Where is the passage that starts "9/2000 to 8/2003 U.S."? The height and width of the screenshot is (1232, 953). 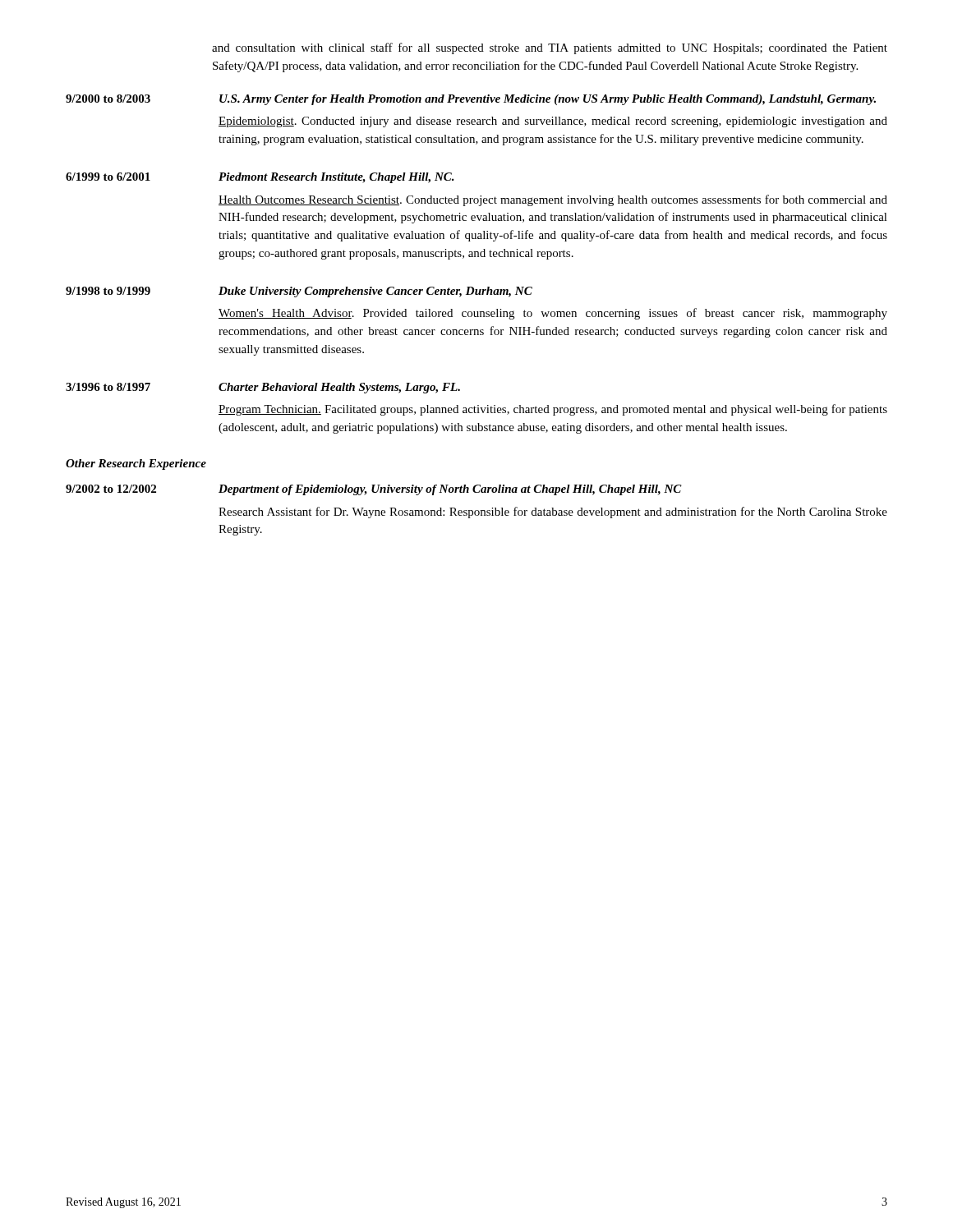click(x=476, y=122)
